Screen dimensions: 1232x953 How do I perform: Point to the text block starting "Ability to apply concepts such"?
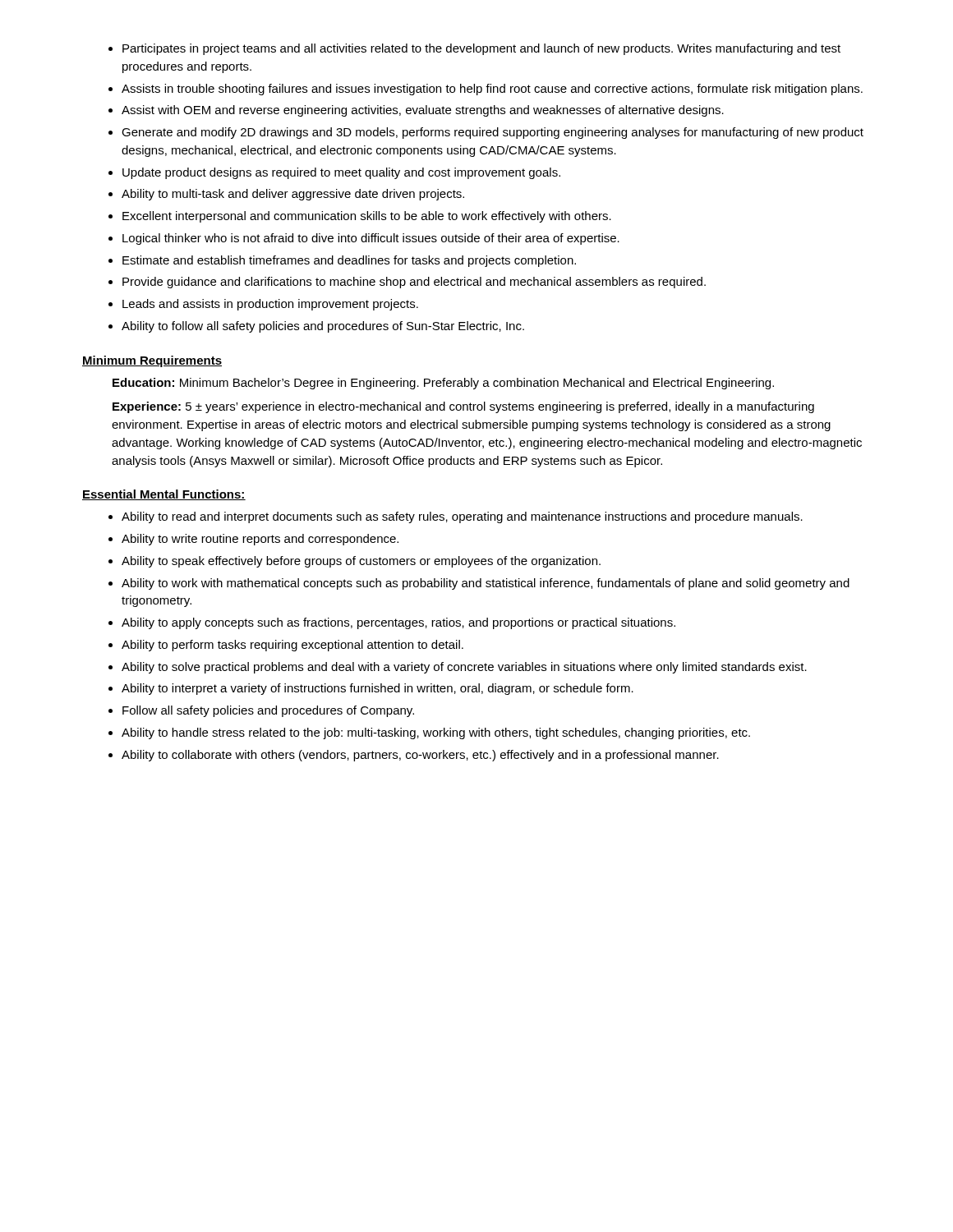[399, 622]
